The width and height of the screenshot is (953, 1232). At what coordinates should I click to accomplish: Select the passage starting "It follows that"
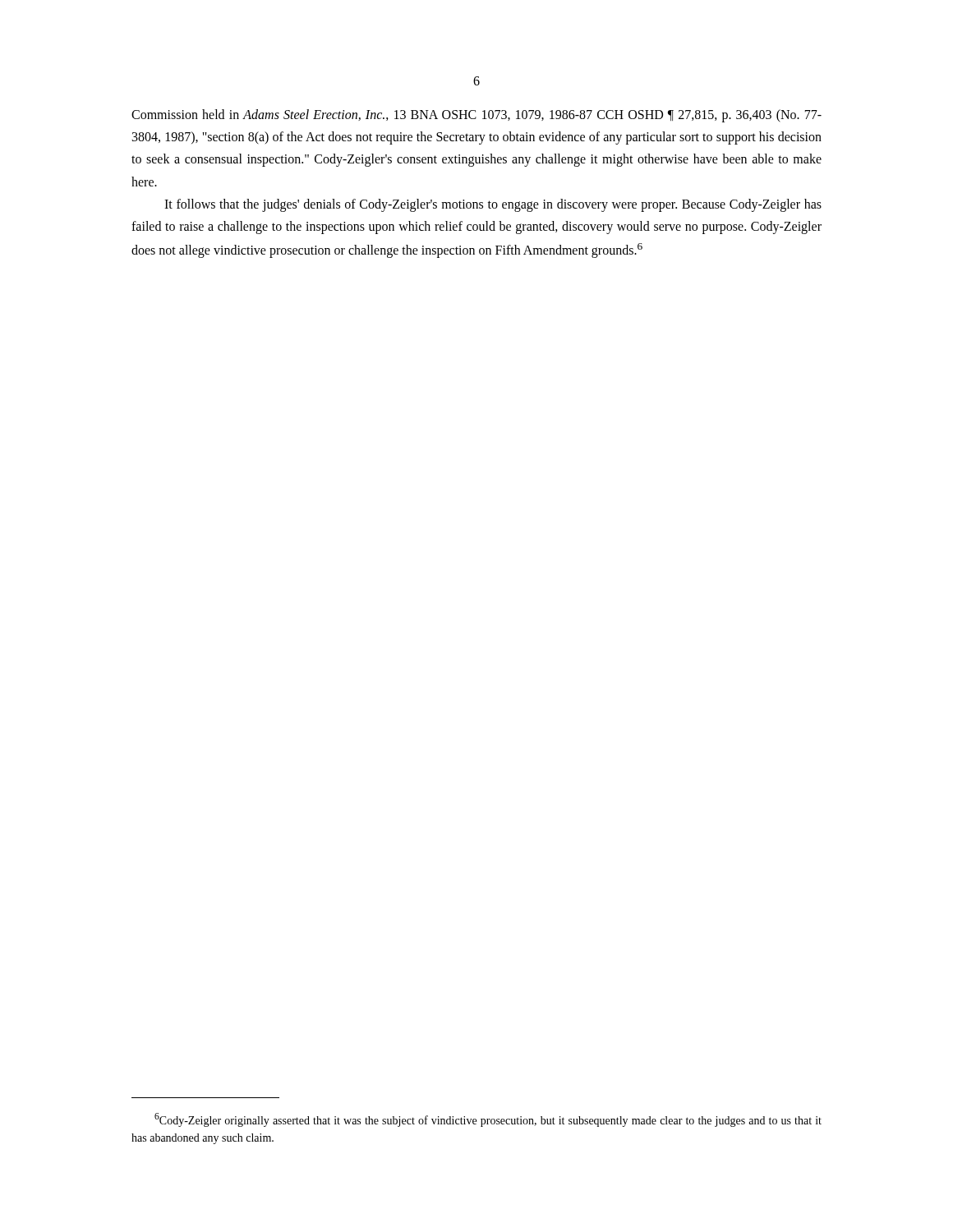point(476,227)
